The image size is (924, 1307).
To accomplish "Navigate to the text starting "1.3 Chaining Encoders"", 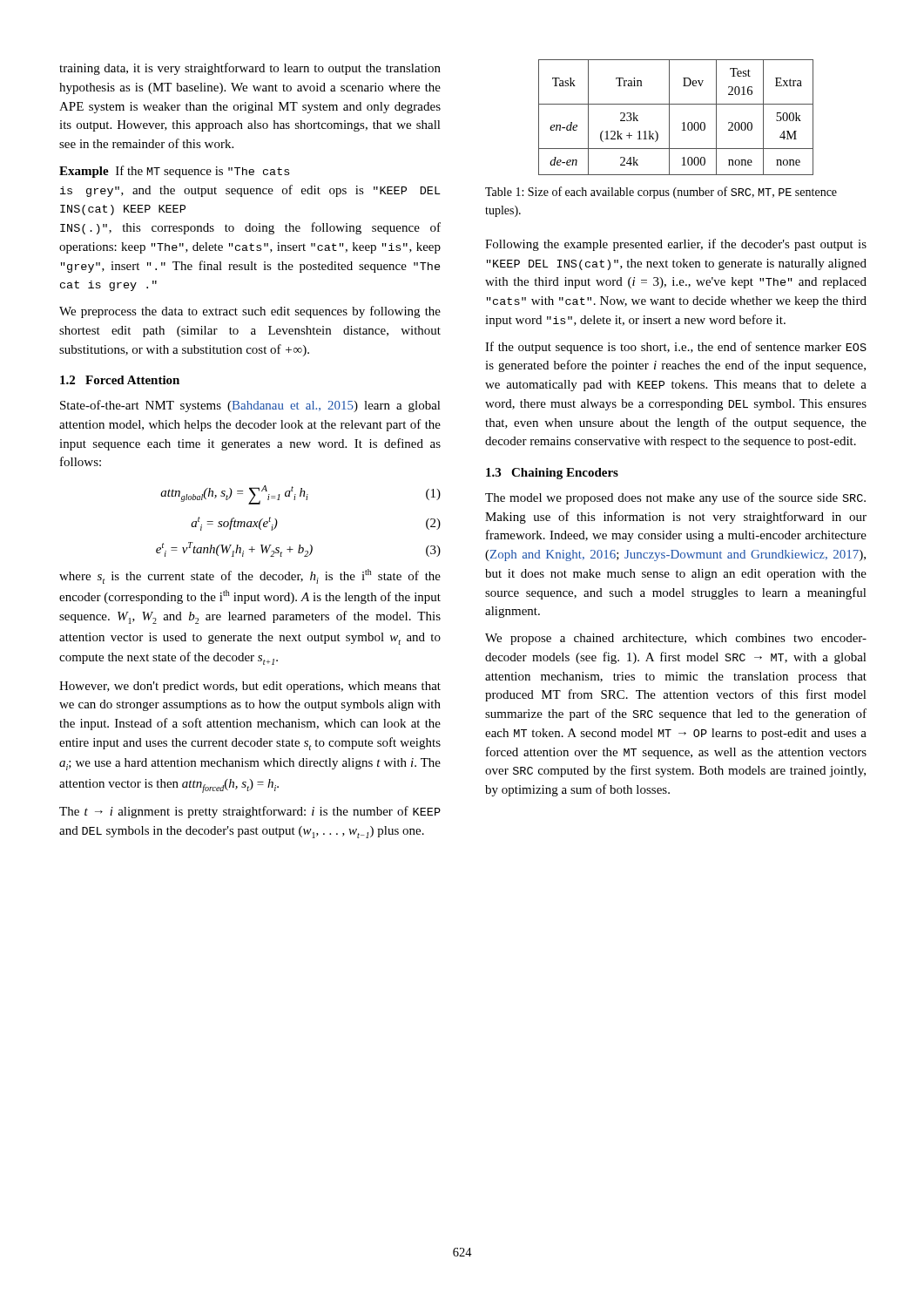I will (552, 472).
